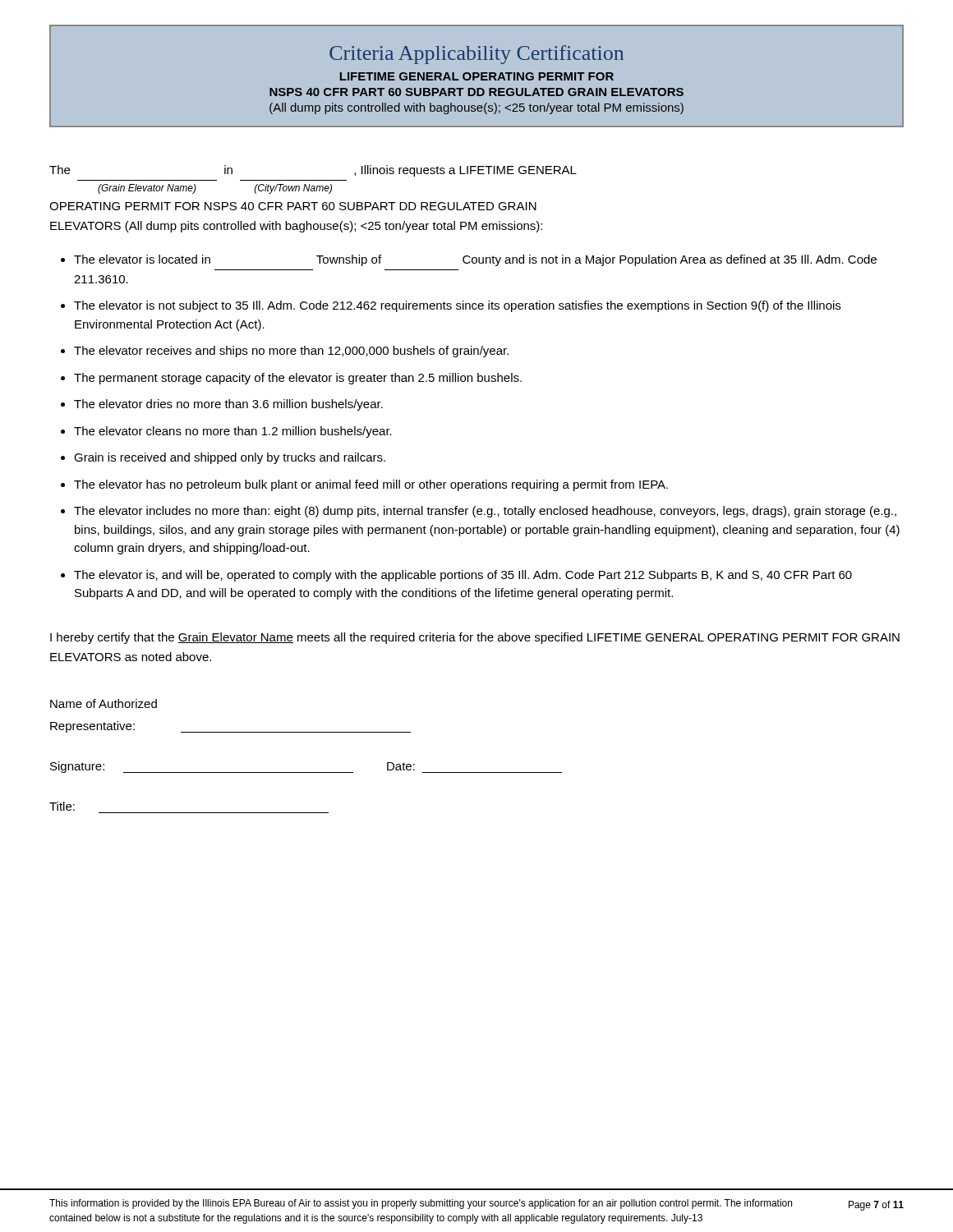Click the passage that begins "I hereby certify that"
This screenshot has height=1232, width=953.
click(x=475, y=647)
